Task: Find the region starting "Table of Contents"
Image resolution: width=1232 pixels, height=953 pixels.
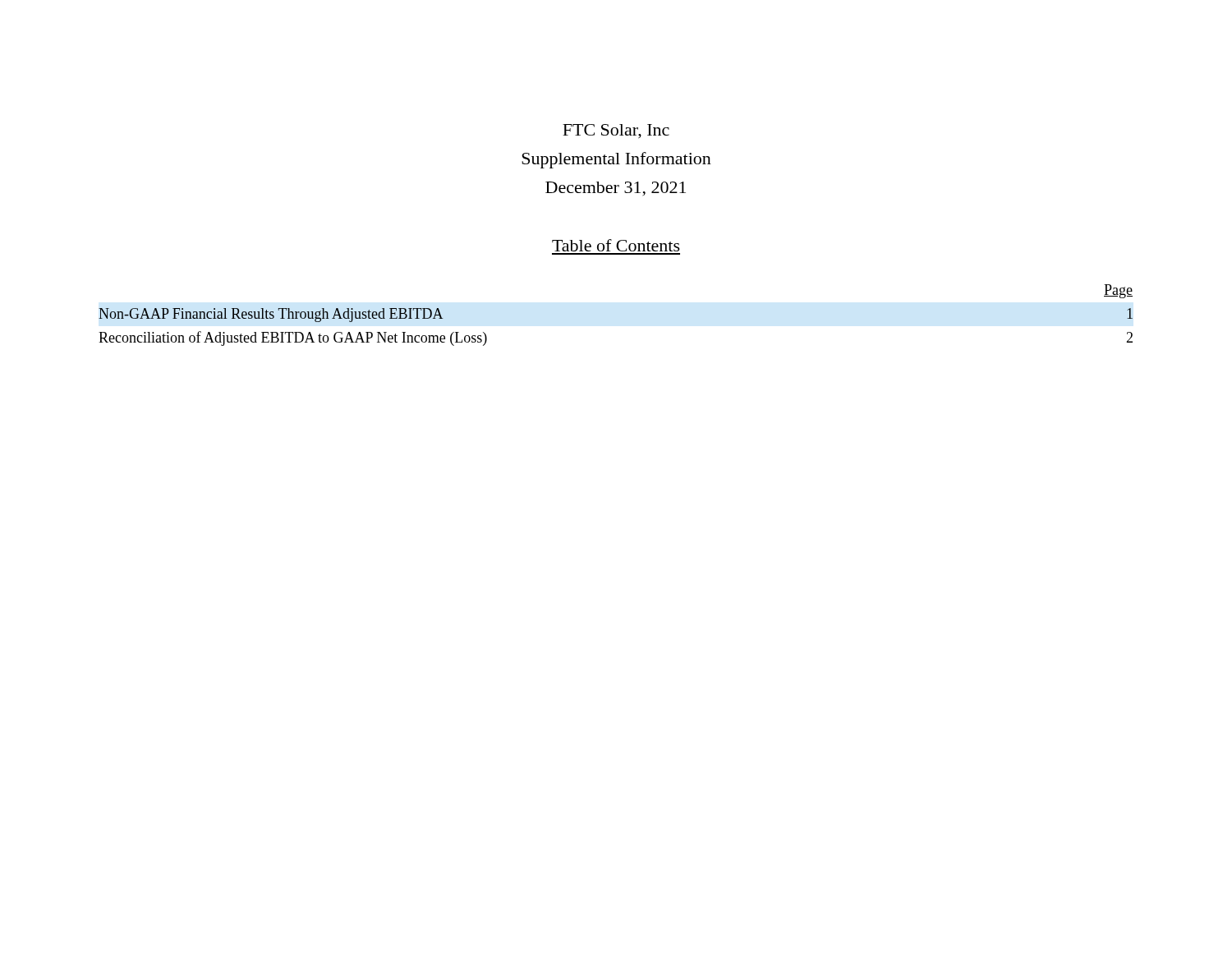Action: (x=616, y=245)
